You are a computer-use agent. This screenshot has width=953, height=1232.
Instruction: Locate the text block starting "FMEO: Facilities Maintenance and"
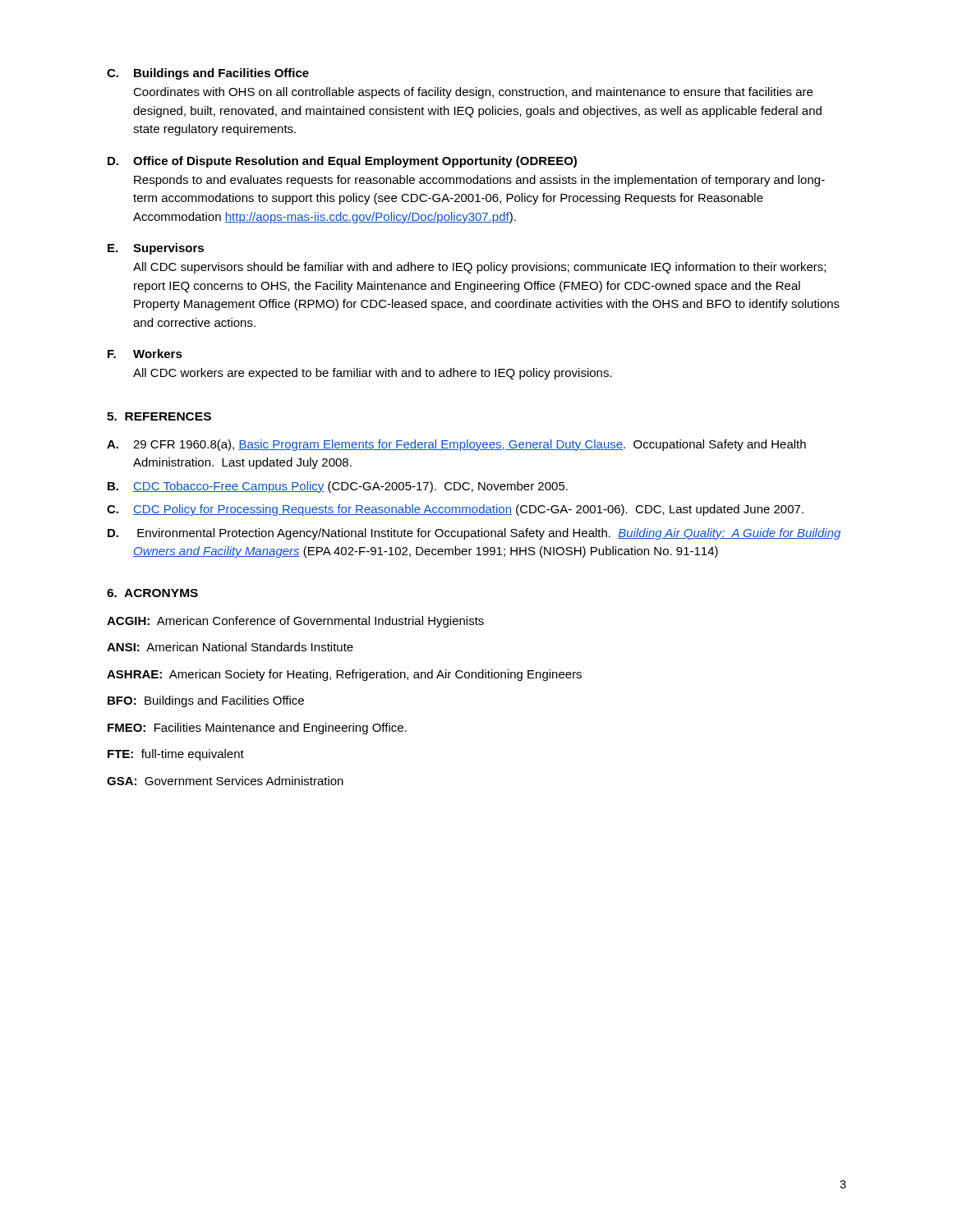coord(257,727)
